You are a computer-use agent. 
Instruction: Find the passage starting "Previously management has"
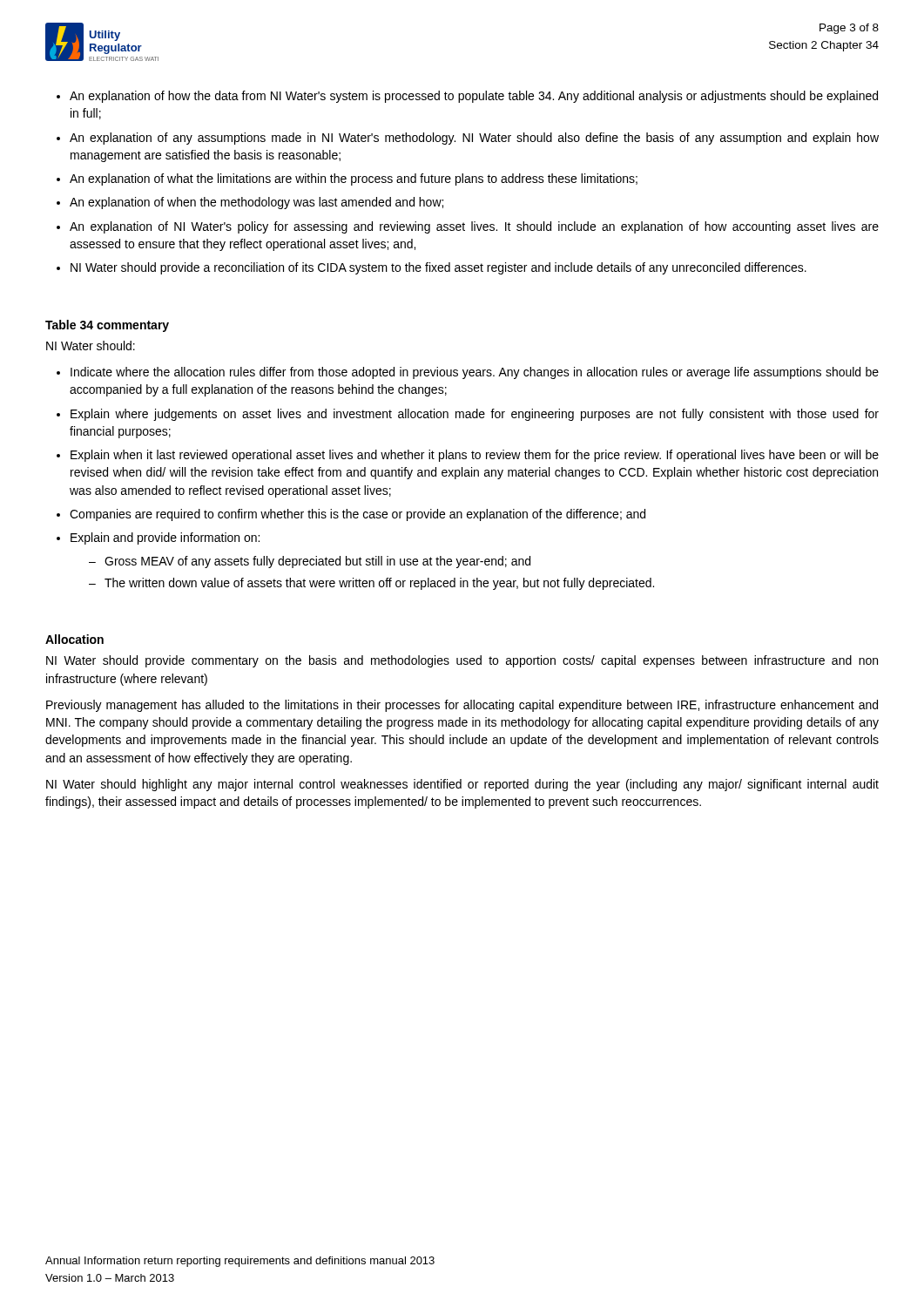462,731
